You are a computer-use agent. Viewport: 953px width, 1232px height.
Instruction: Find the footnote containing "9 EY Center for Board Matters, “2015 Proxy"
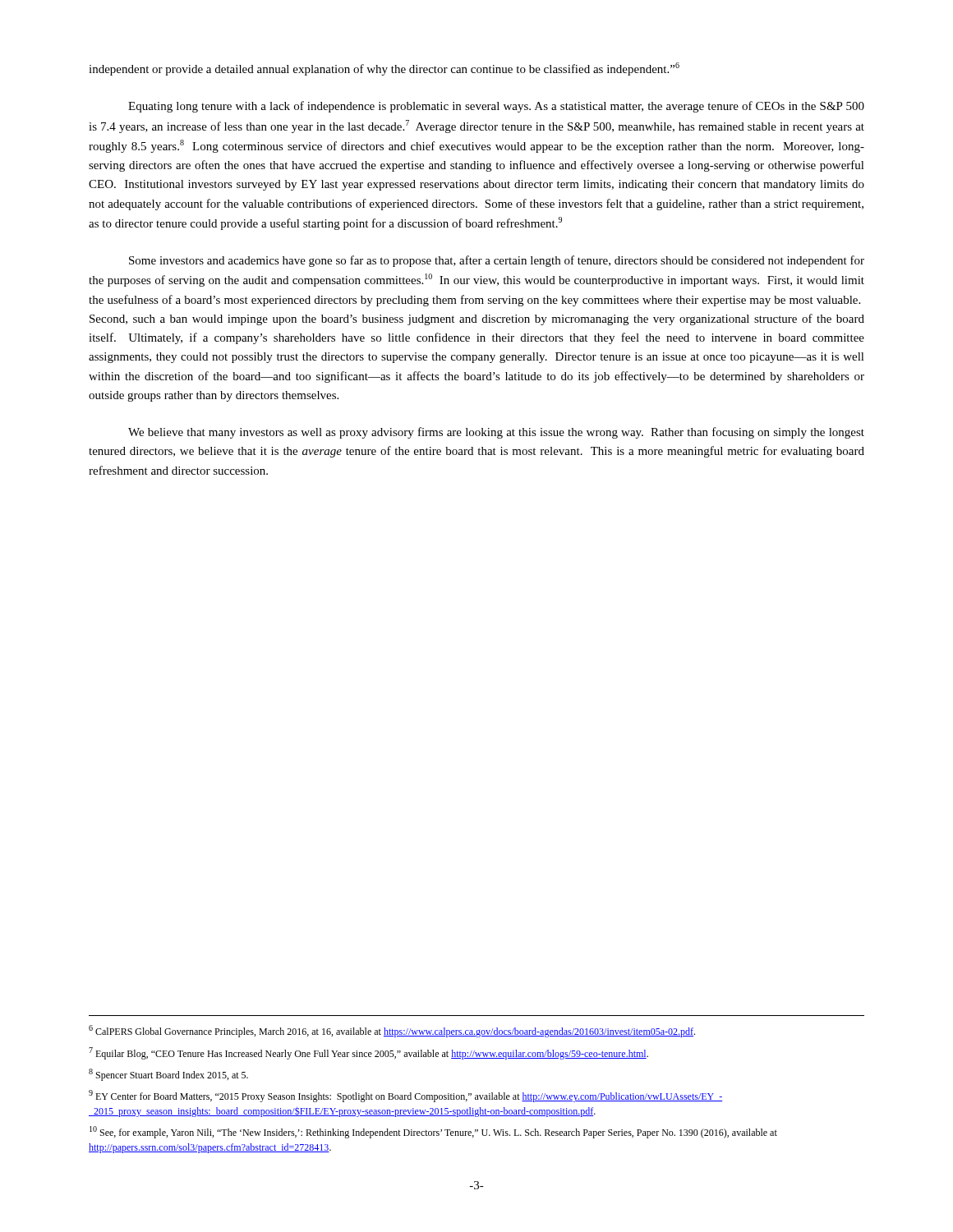click(x=406, y=1103)
